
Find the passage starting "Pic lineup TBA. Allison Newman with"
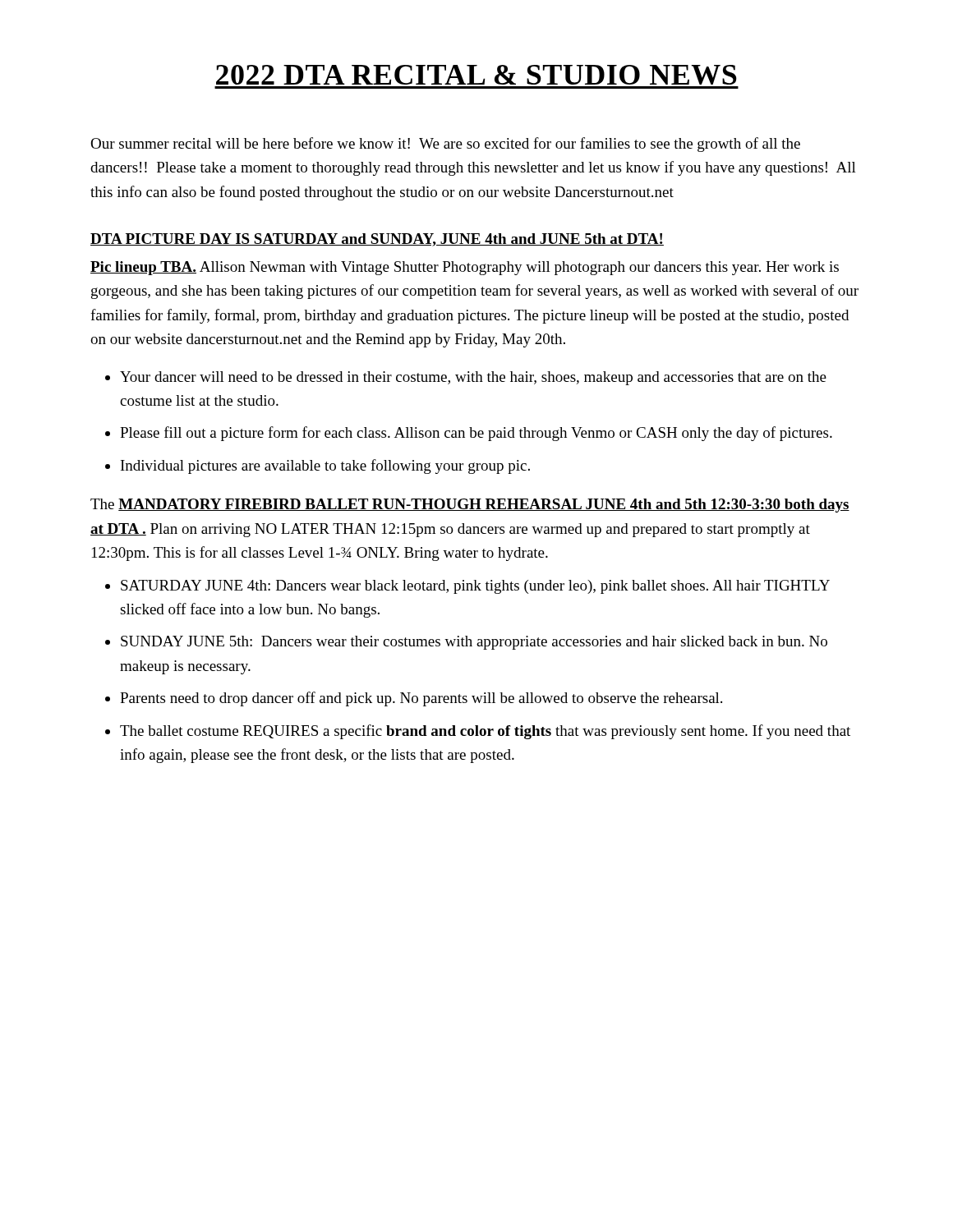pos(474,303)
